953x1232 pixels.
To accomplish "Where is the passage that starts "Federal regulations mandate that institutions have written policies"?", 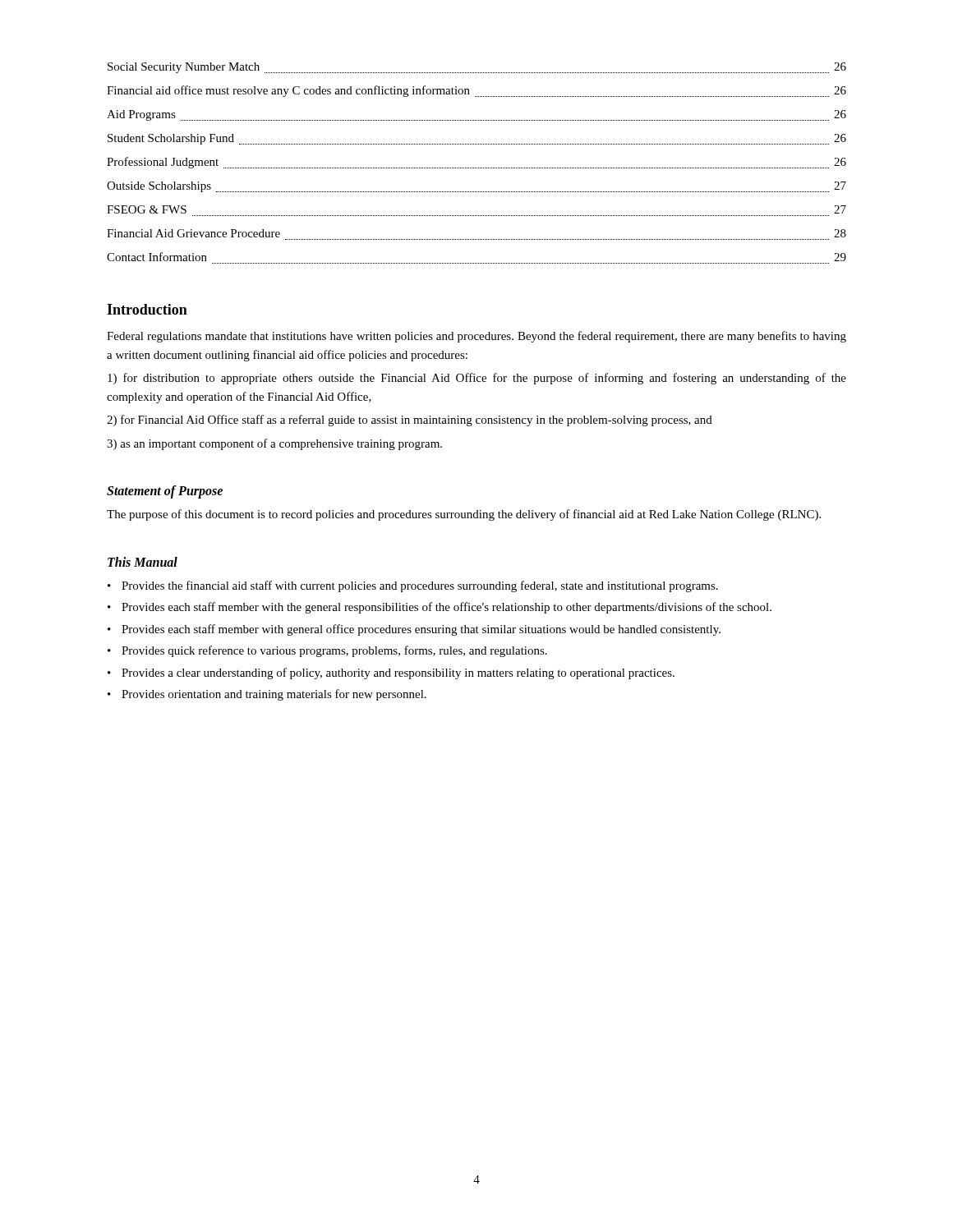I will (476, 345).
